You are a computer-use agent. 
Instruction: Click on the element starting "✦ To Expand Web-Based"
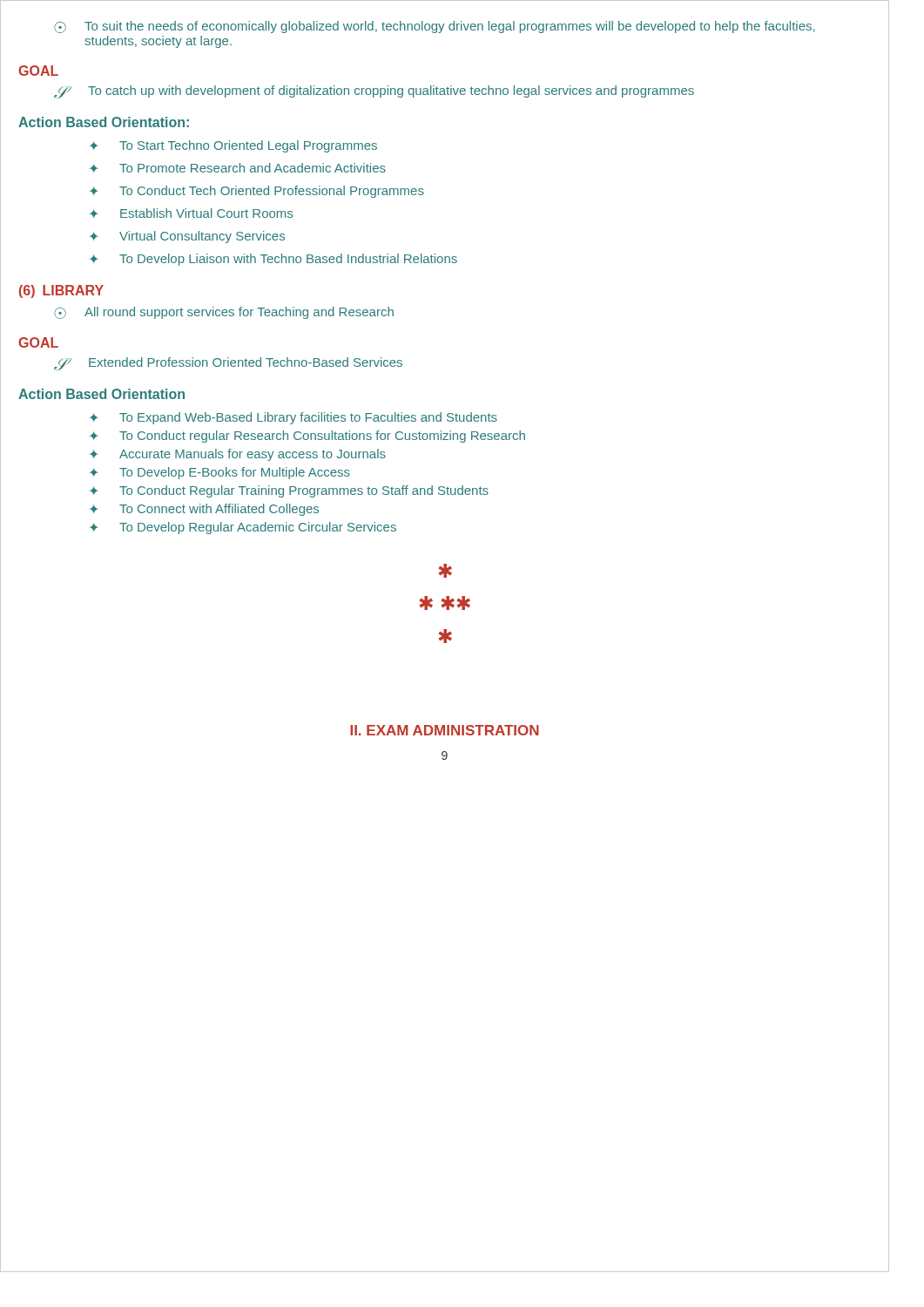[293, 418]
